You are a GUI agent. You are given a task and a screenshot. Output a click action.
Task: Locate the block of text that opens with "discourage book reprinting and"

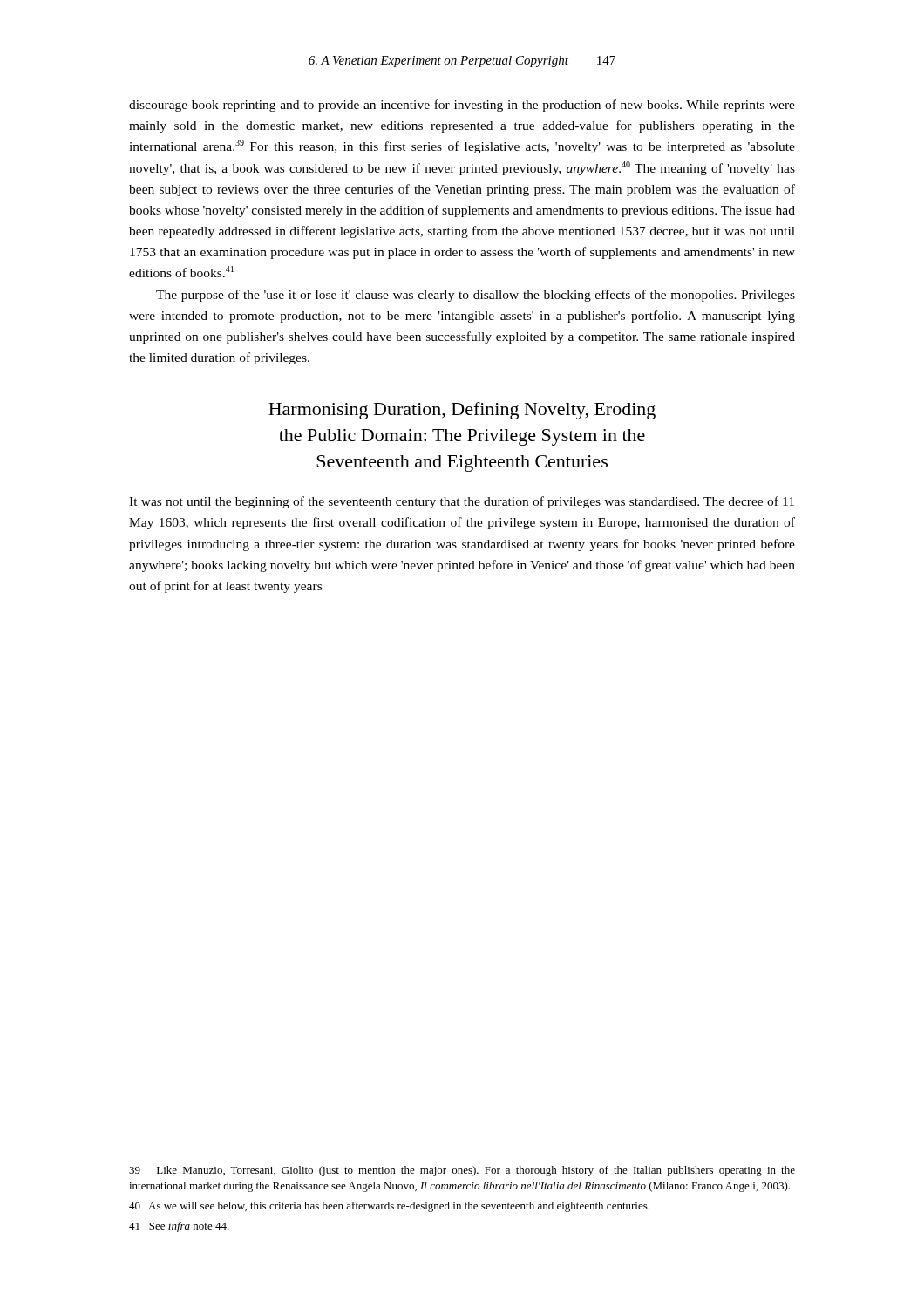(462, 189)
